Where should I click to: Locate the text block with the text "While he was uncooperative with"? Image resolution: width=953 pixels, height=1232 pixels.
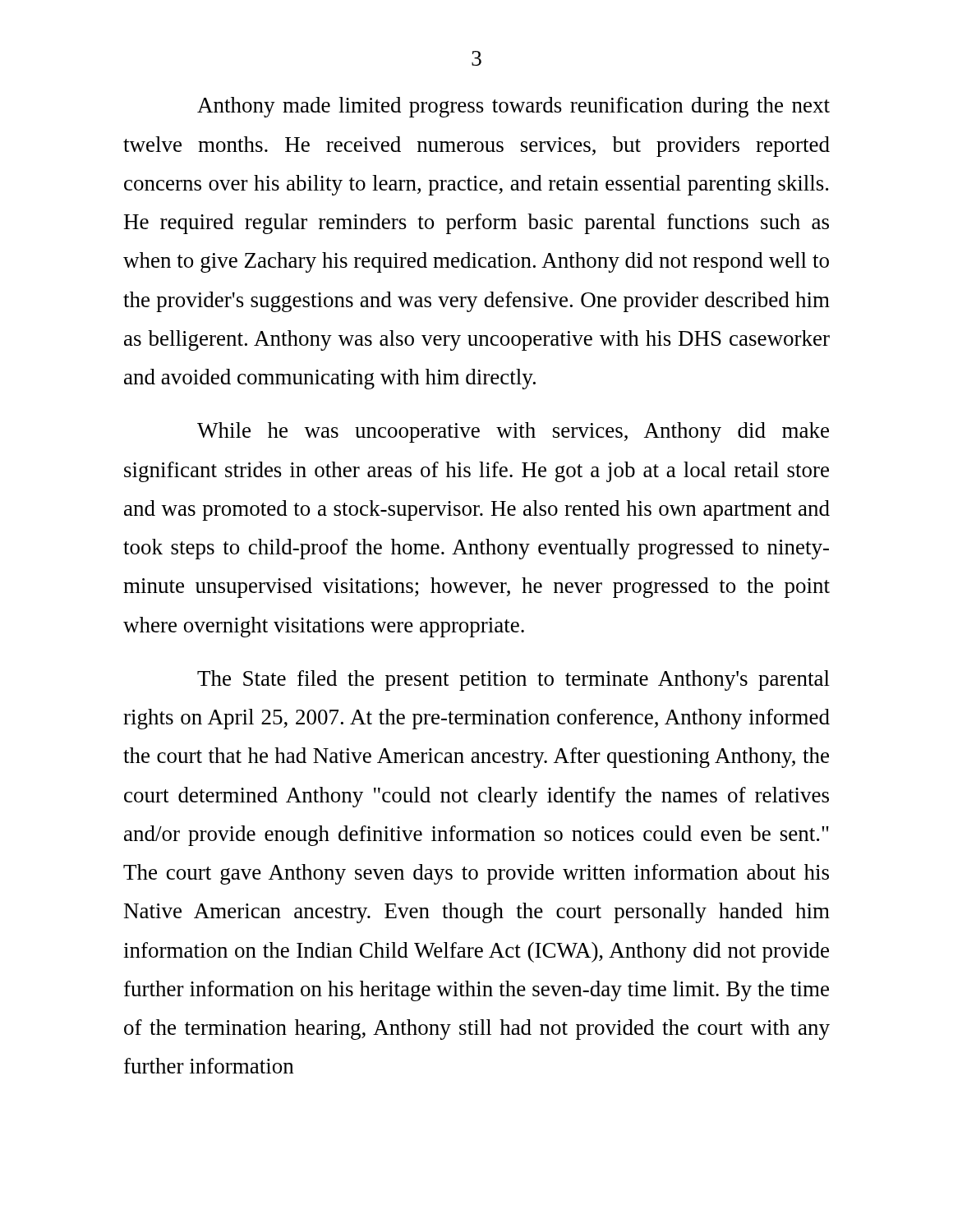[513, 432]
